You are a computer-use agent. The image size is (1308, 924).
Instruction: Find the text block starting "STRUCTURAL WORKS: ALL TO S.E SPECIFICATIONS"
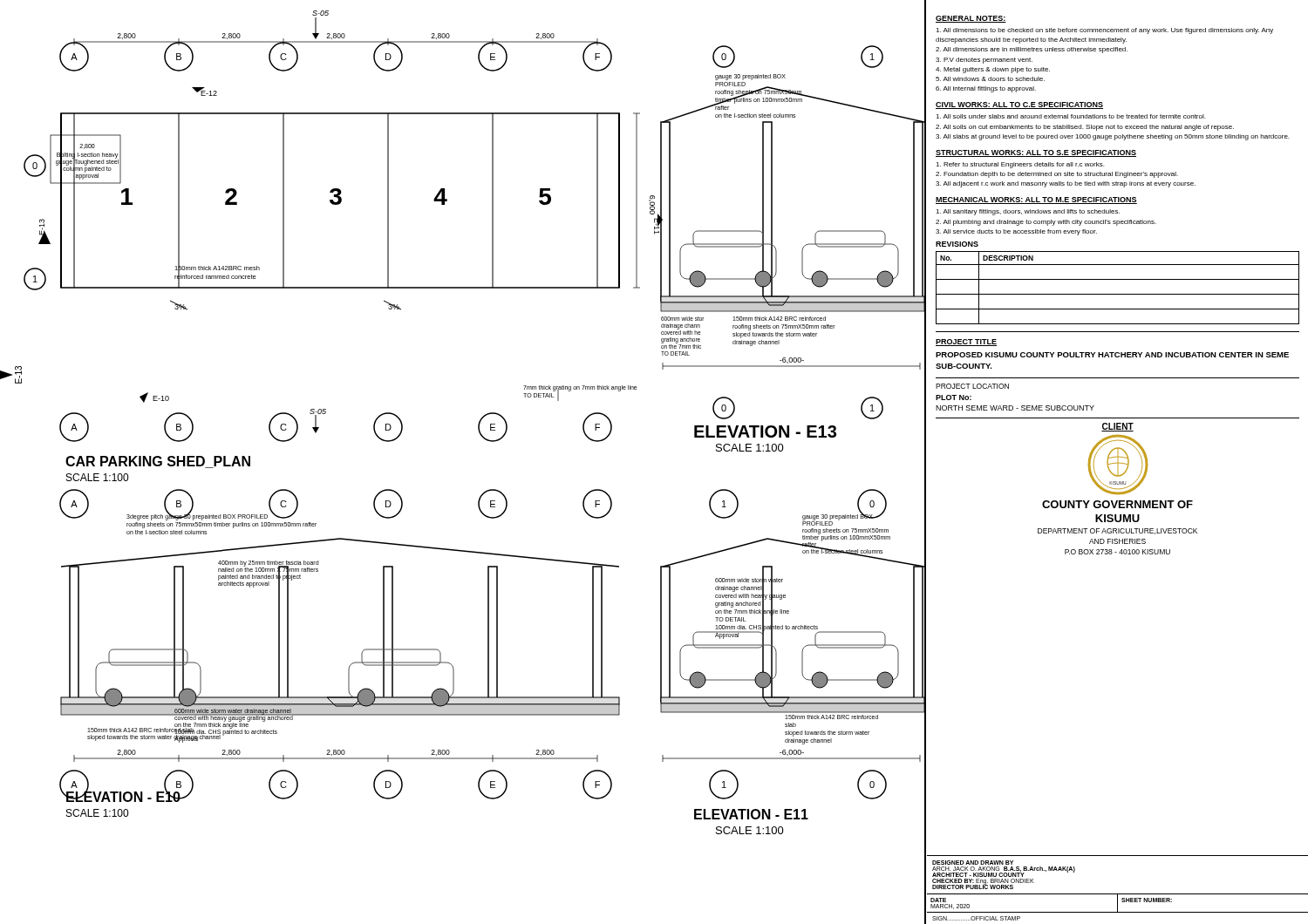(1036, 152)
